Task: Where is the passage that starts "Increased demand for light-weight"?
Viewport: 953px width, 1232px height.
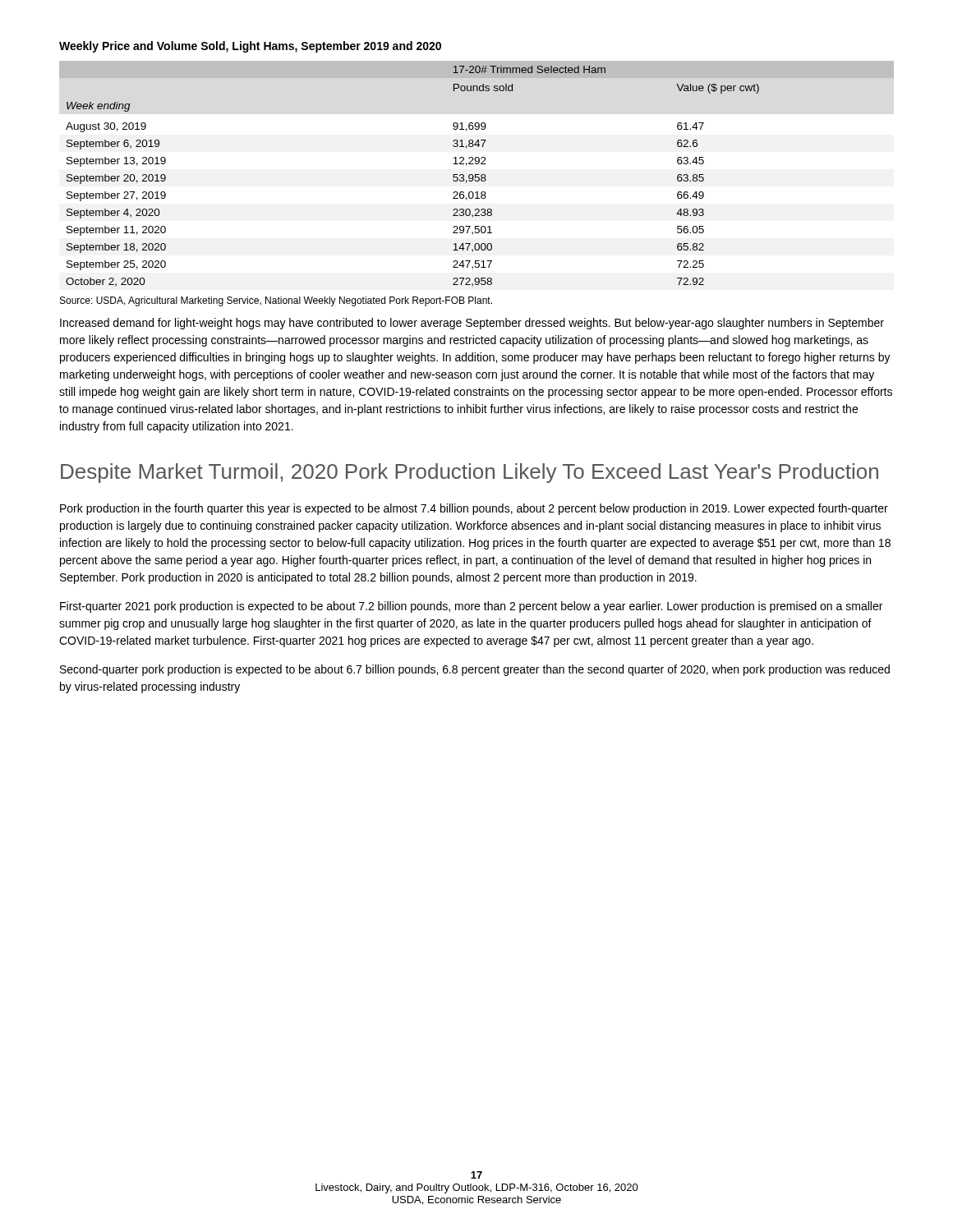Action: click(476, 375)
